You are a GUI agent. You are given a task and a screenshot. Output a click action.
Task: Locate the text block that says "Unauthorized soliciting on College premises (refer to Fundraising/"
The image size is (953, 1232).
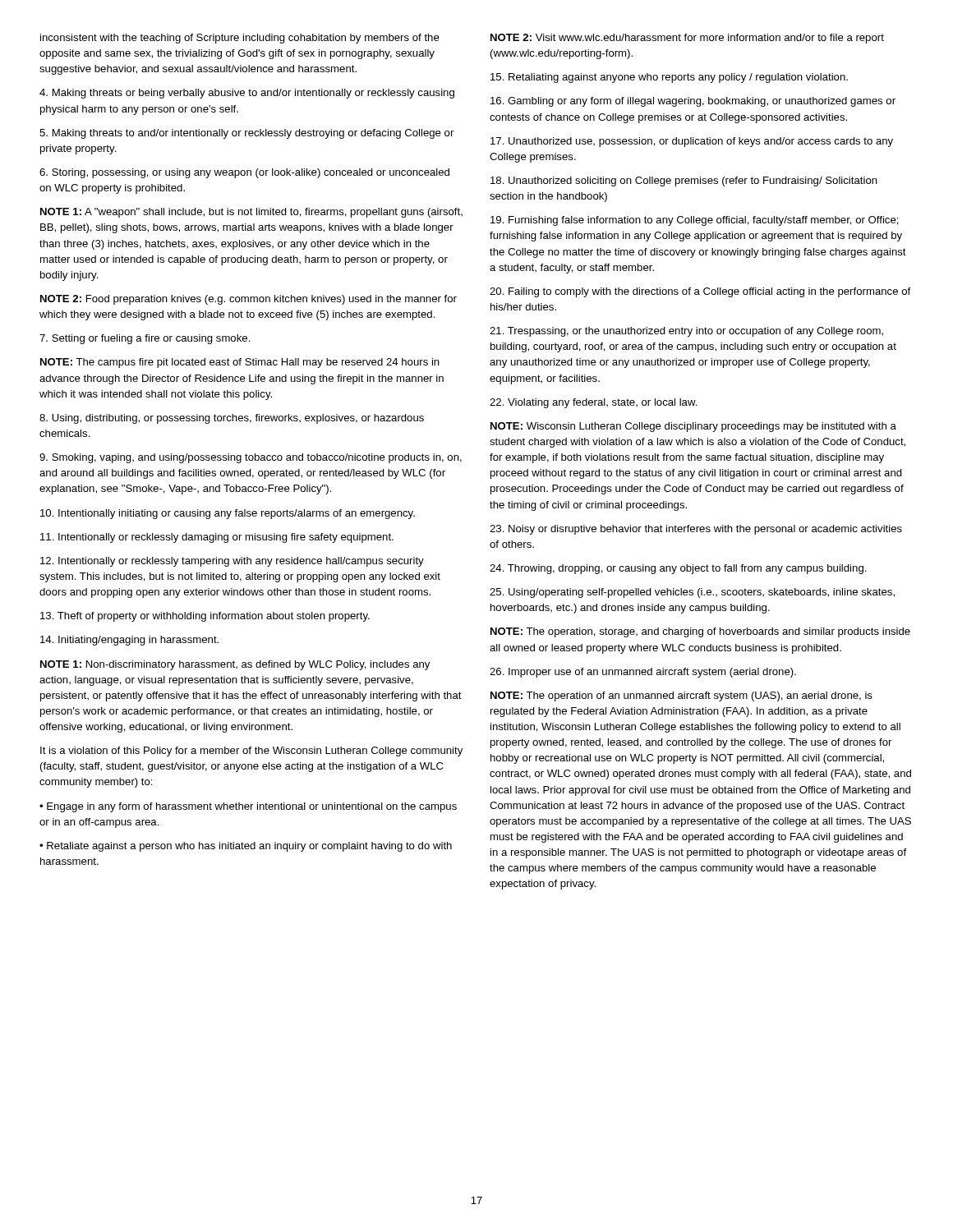click(684, 188)
